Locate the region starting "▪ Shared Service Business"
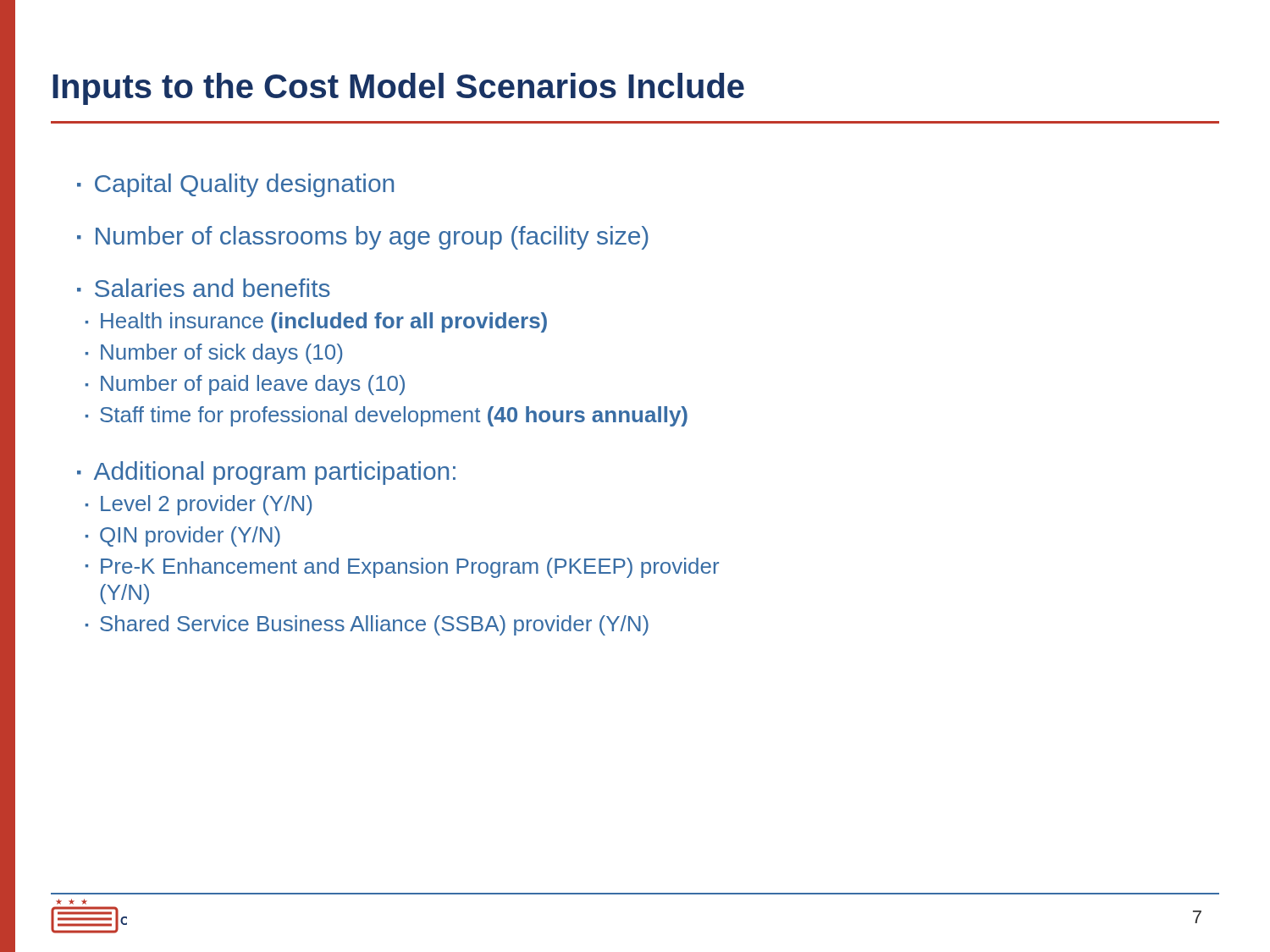 pos(367,624)
